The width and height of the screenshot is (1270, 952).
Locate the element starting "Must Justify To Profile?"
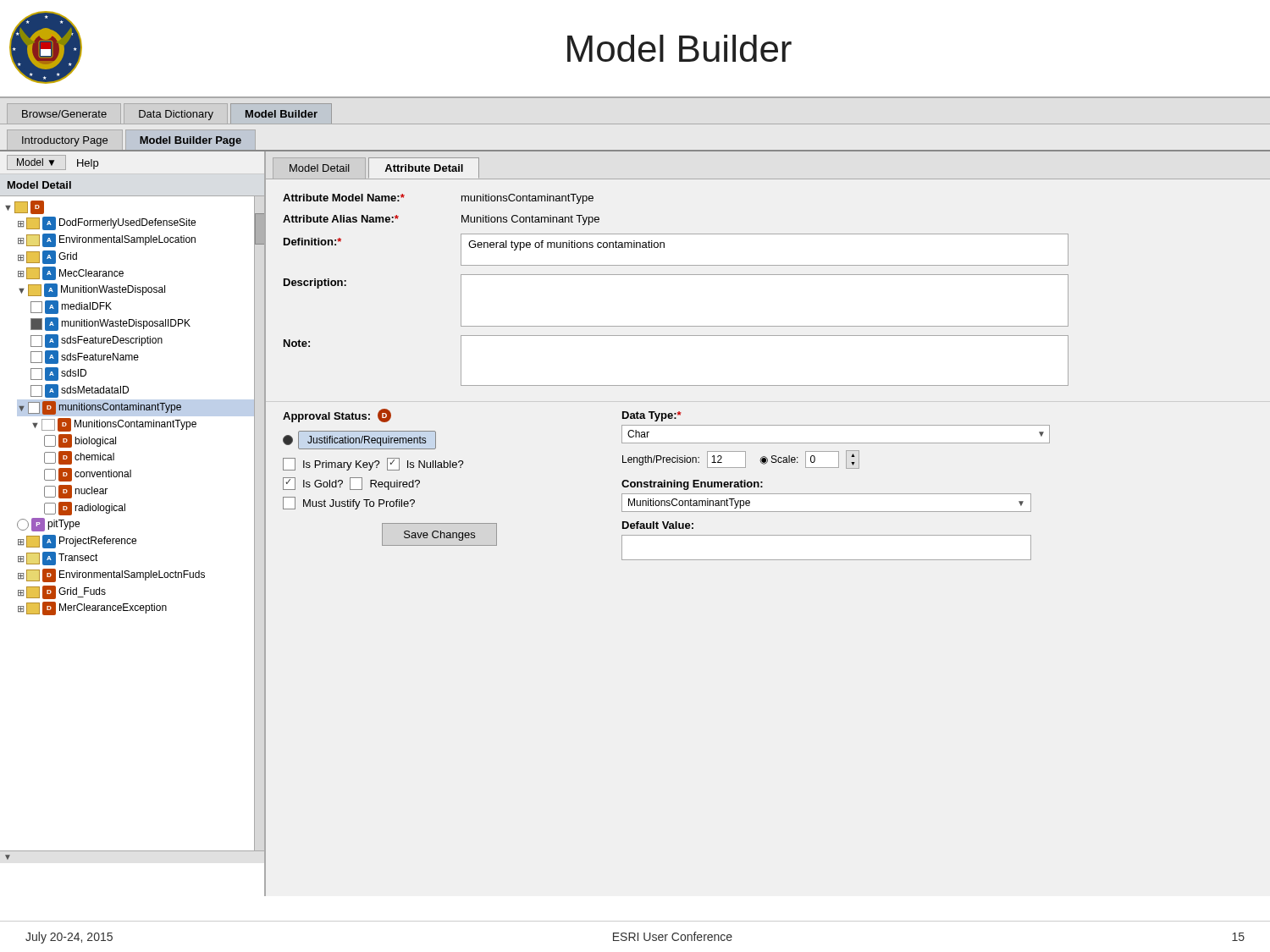click(349, 503)
